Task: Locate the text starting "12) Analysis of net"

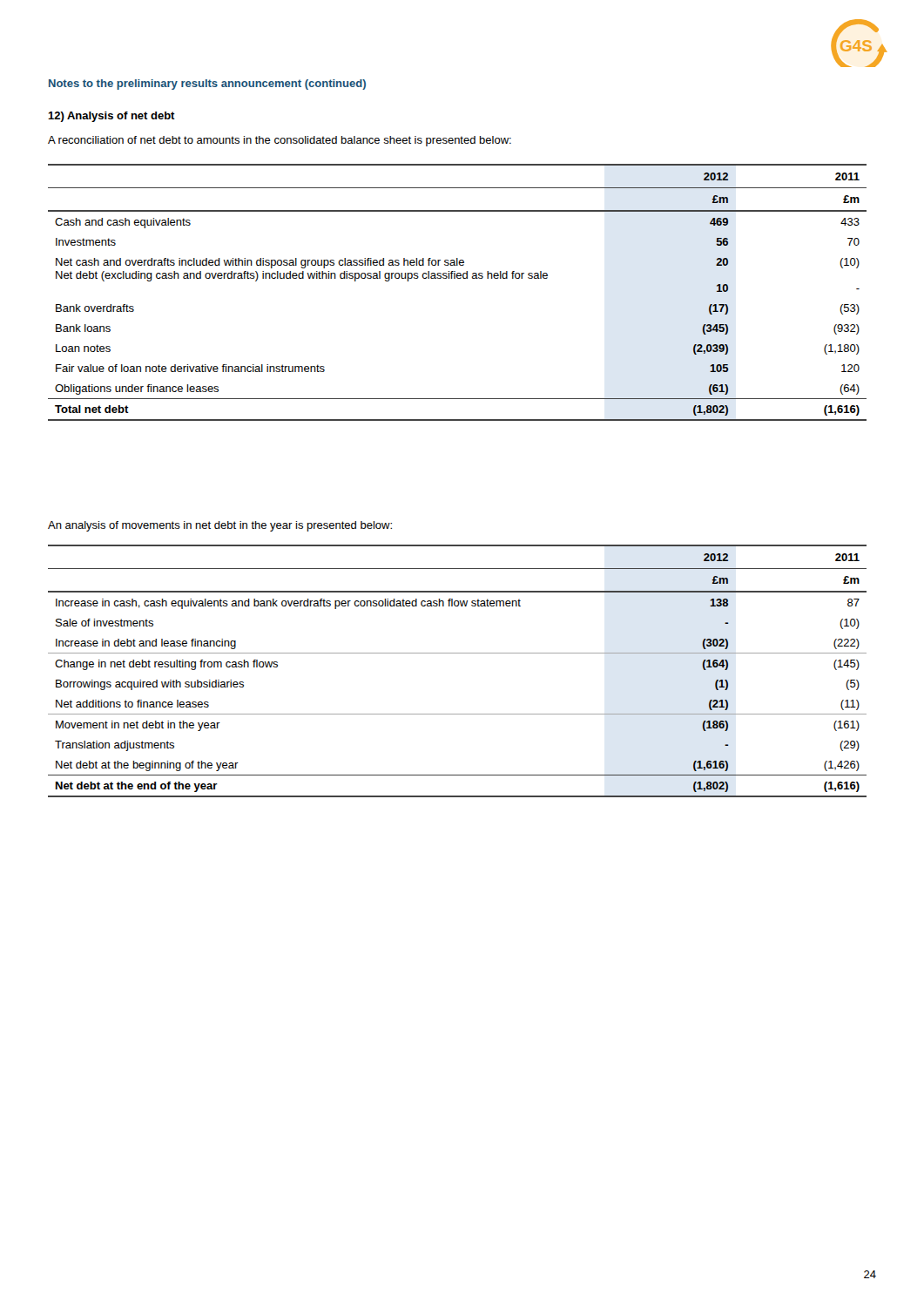Action: [111, 115]
